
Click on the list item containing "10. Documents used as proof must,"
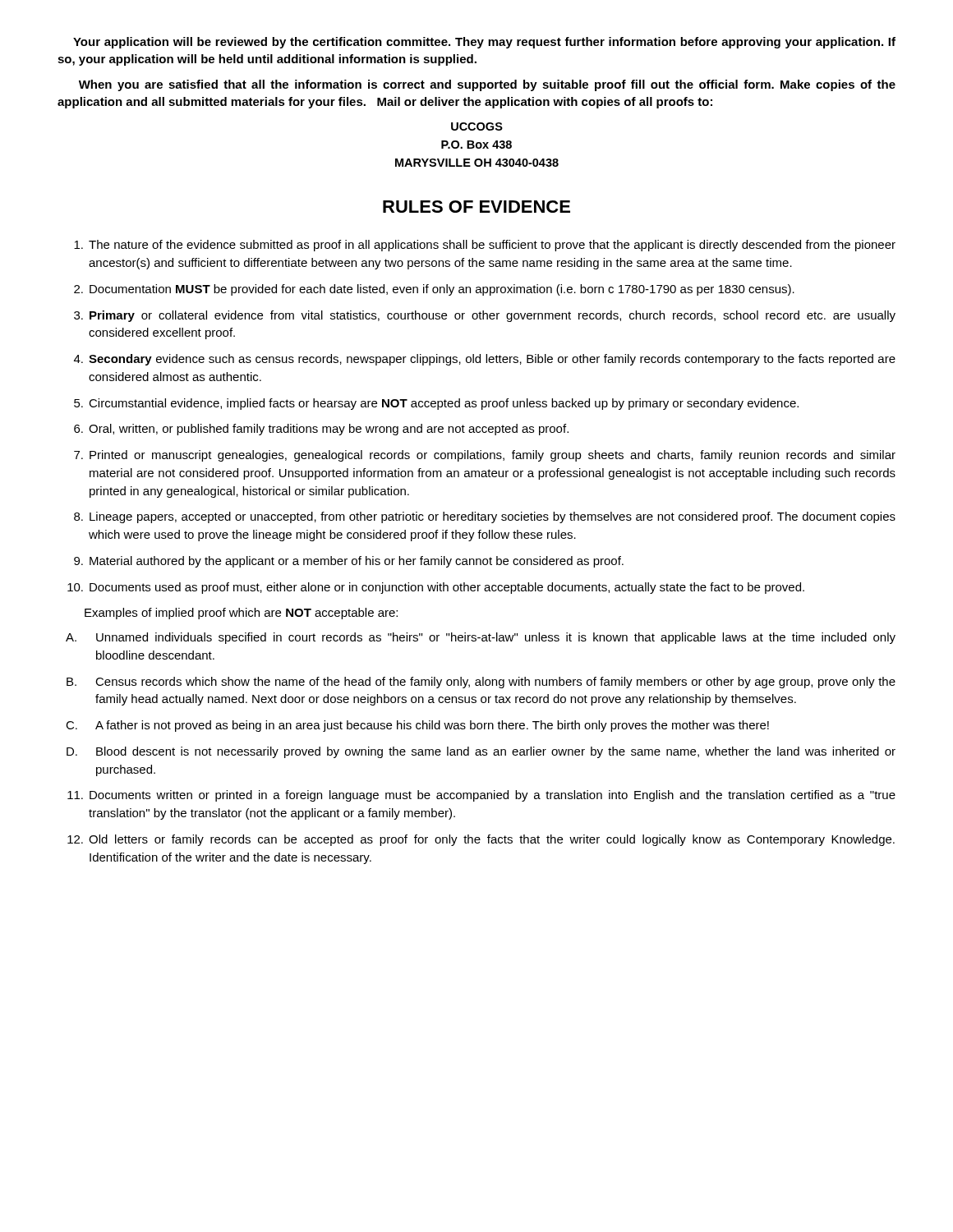[x=476, y=587]
